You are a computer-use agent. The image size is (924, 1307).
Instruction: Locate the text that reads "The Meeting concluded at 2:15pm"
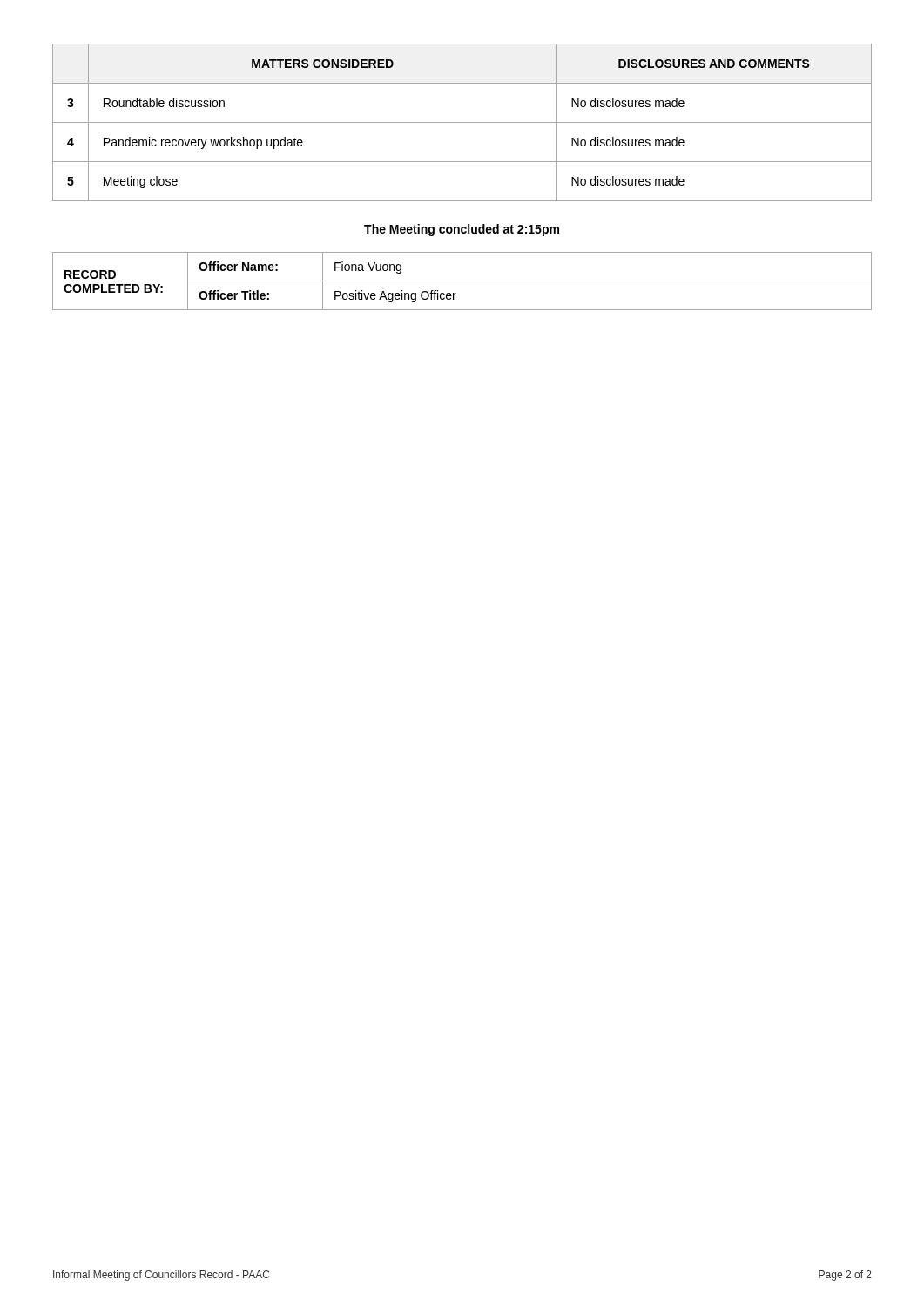tap(462, 229)
